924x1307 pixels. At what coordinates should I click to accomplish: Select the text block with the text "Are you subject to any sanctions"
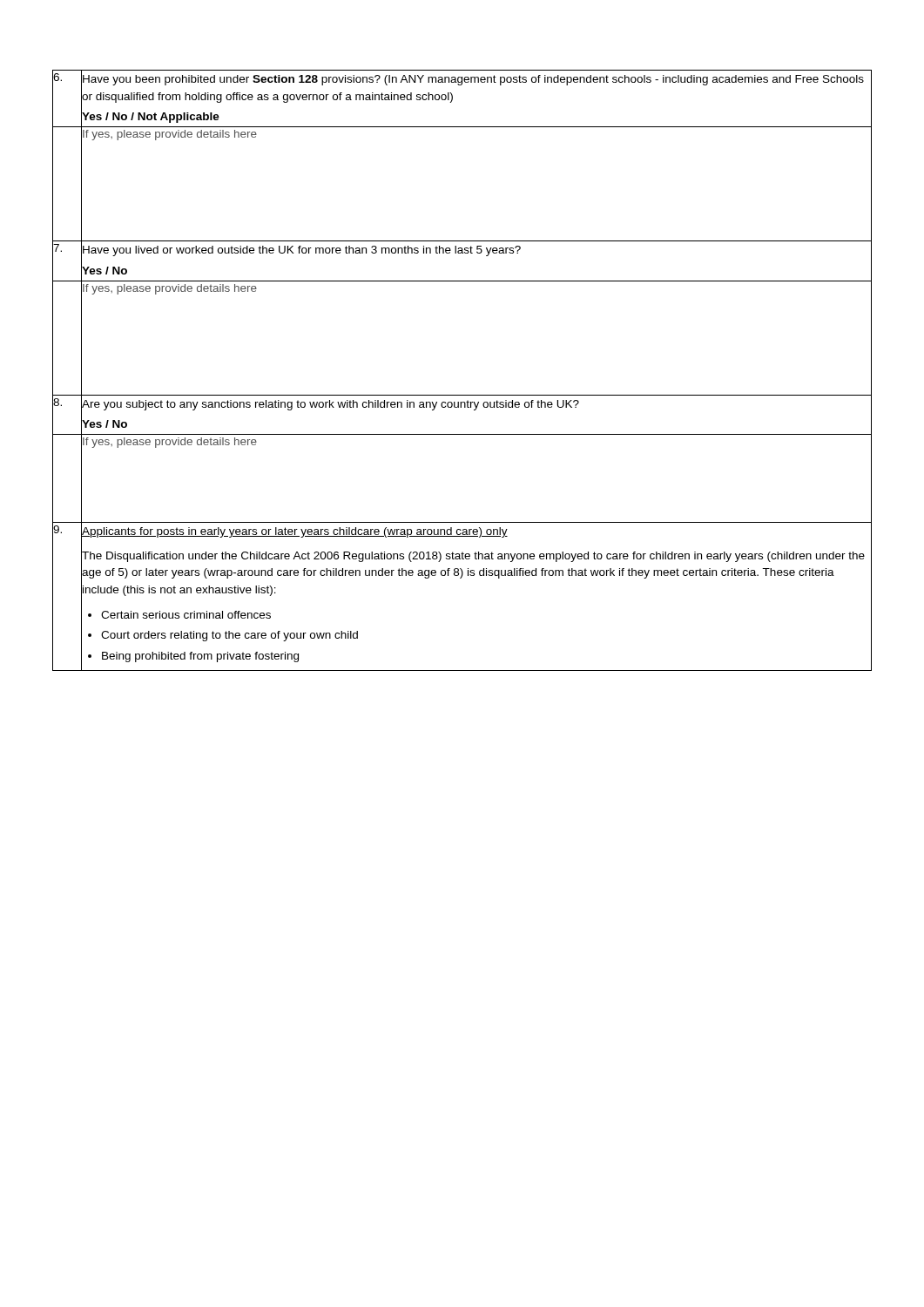[331, 404]
